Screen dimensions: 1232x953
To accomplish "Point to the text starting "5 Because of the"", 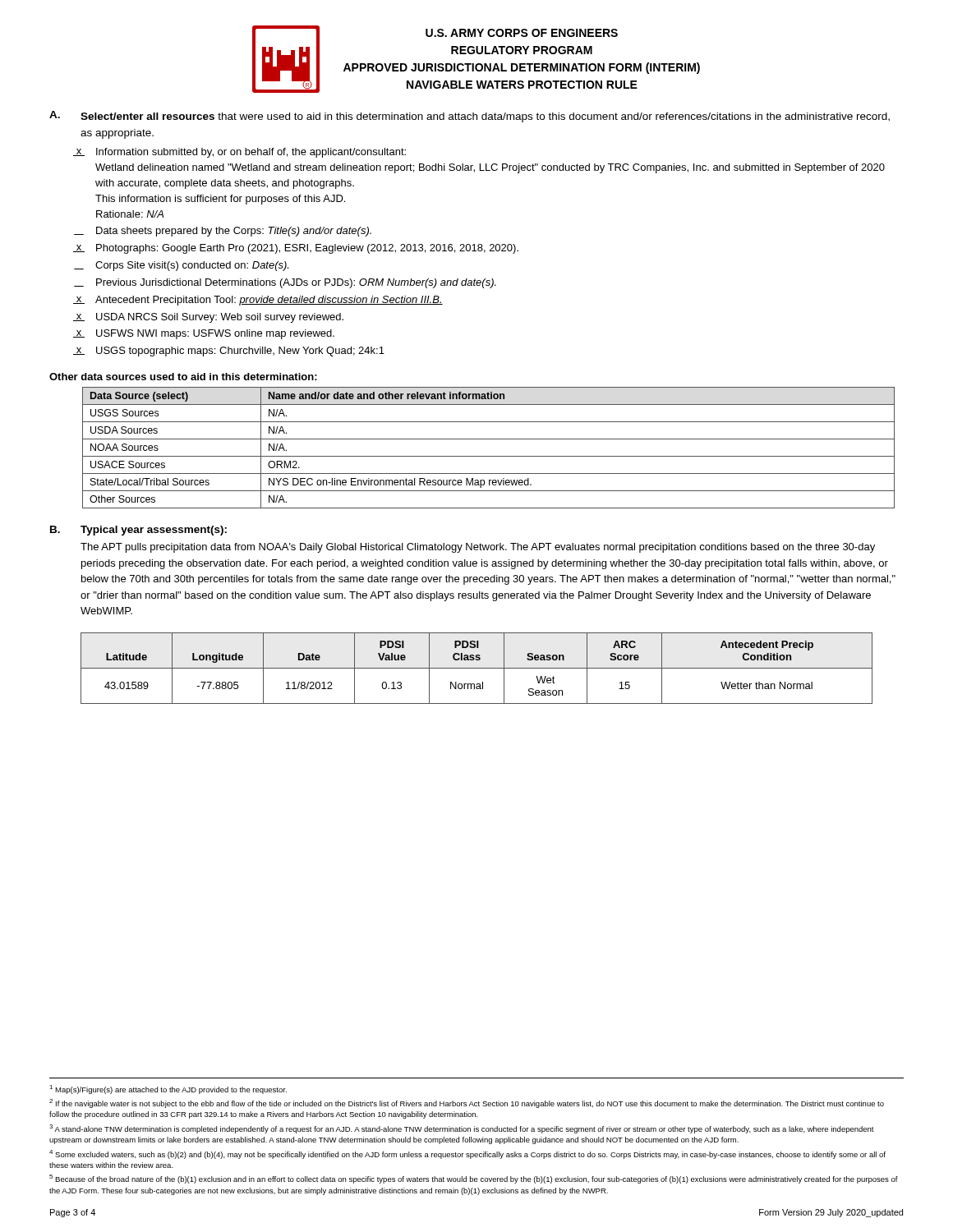I will coord(473,1184).
